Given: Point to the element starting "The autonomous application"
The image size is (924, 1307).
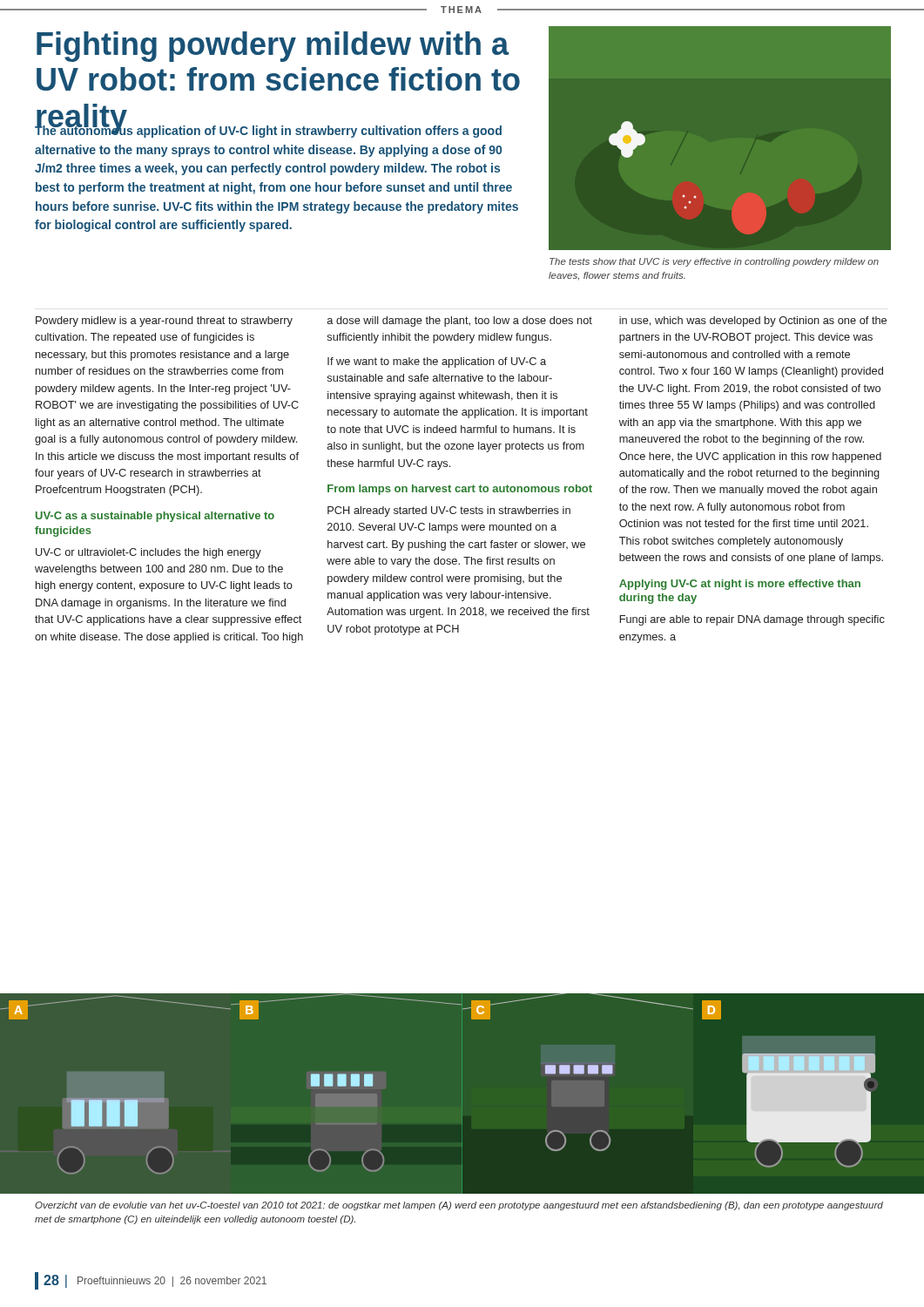Looking at the screenshot, I should pyautogui.click(x=277, y=178).
